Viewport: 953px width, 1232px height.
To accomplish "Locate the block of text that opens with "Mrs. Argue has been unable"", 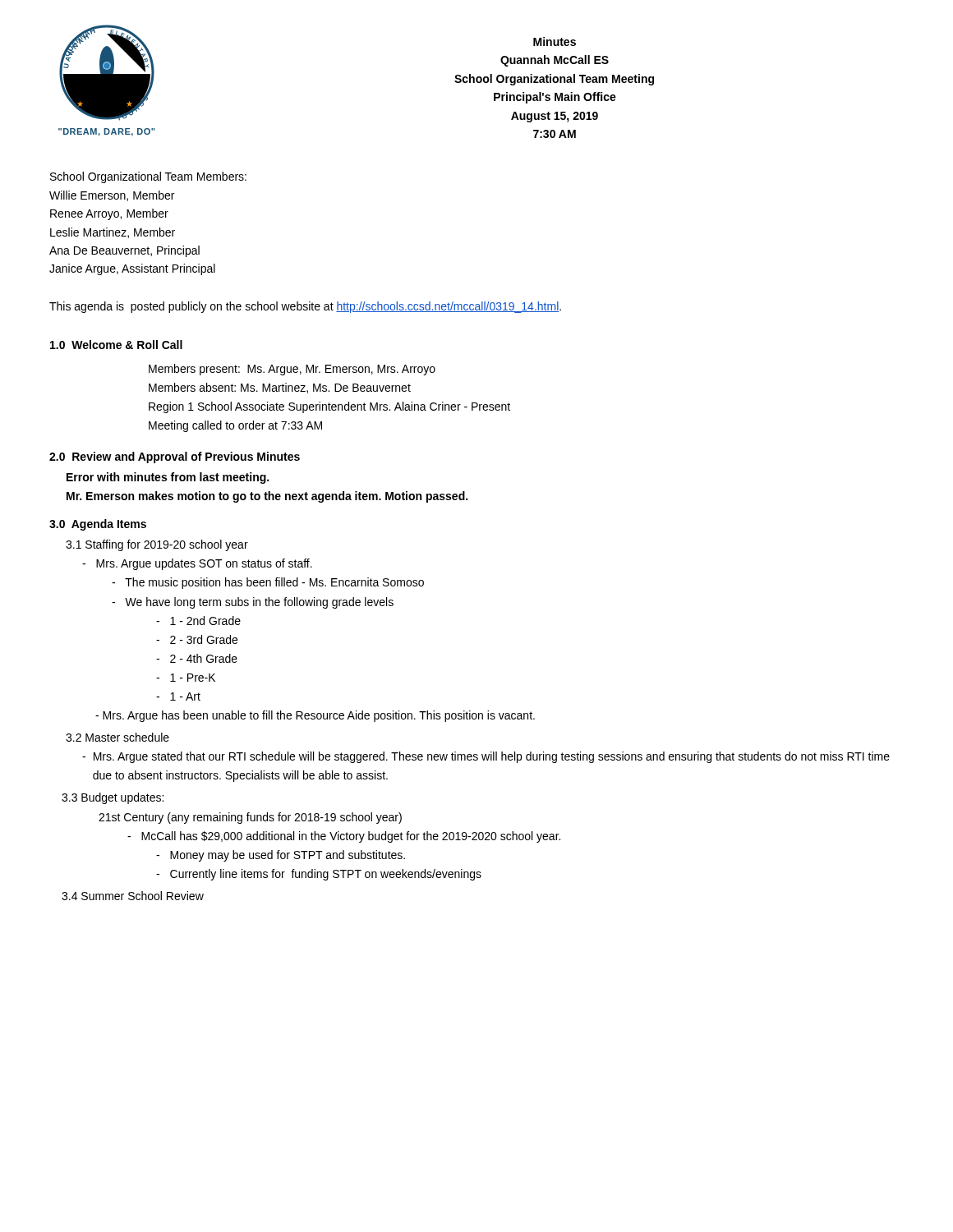I will 315,715.
